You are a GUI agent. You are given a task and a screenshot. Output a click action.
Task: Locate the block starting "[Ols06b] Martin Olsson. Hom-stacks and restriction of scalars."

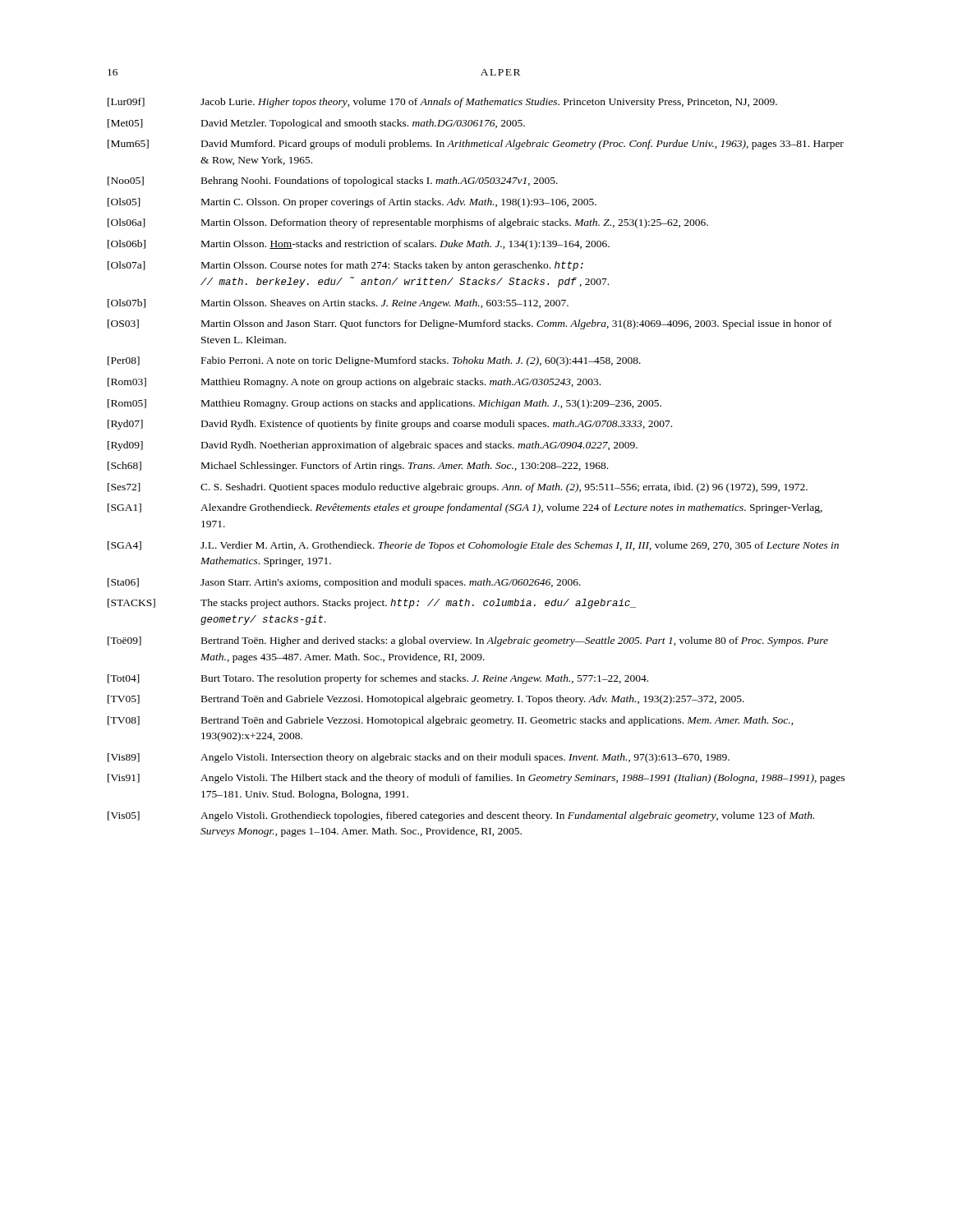click(476, 244)
